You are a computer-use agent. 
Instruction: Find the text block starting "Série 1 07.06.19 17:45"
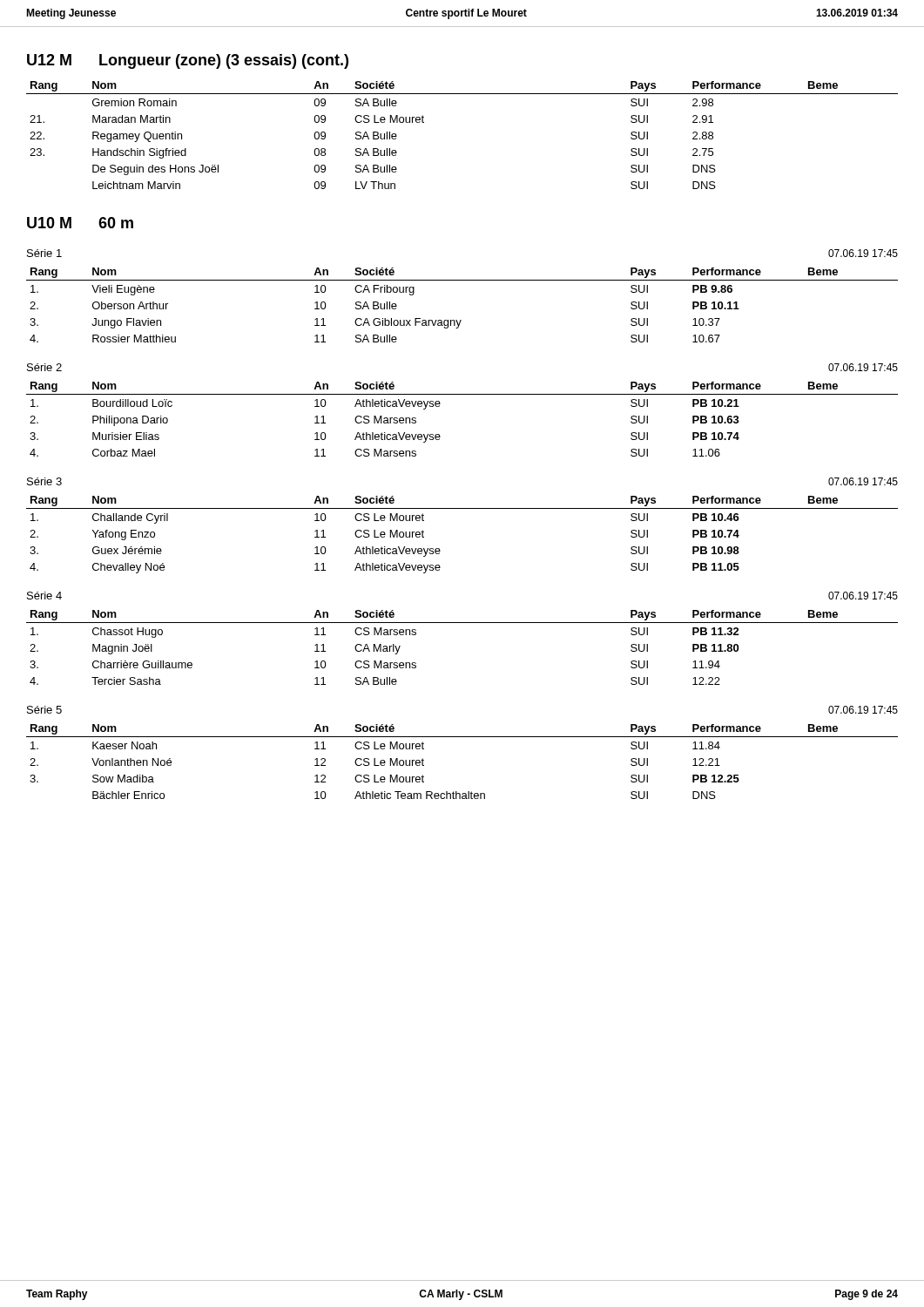42,252
